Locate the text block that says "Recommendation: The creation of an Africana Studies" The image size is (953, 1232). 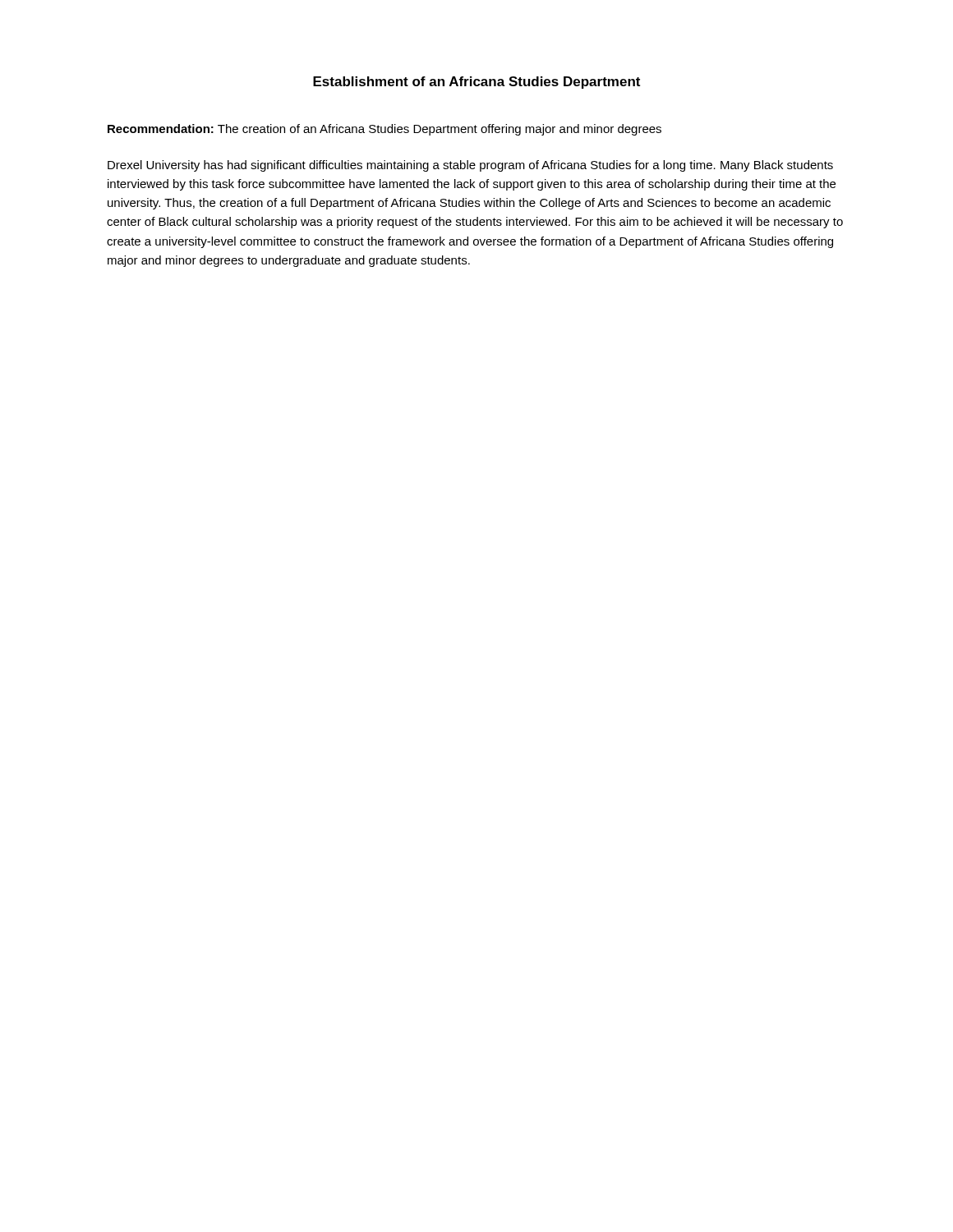384,129
